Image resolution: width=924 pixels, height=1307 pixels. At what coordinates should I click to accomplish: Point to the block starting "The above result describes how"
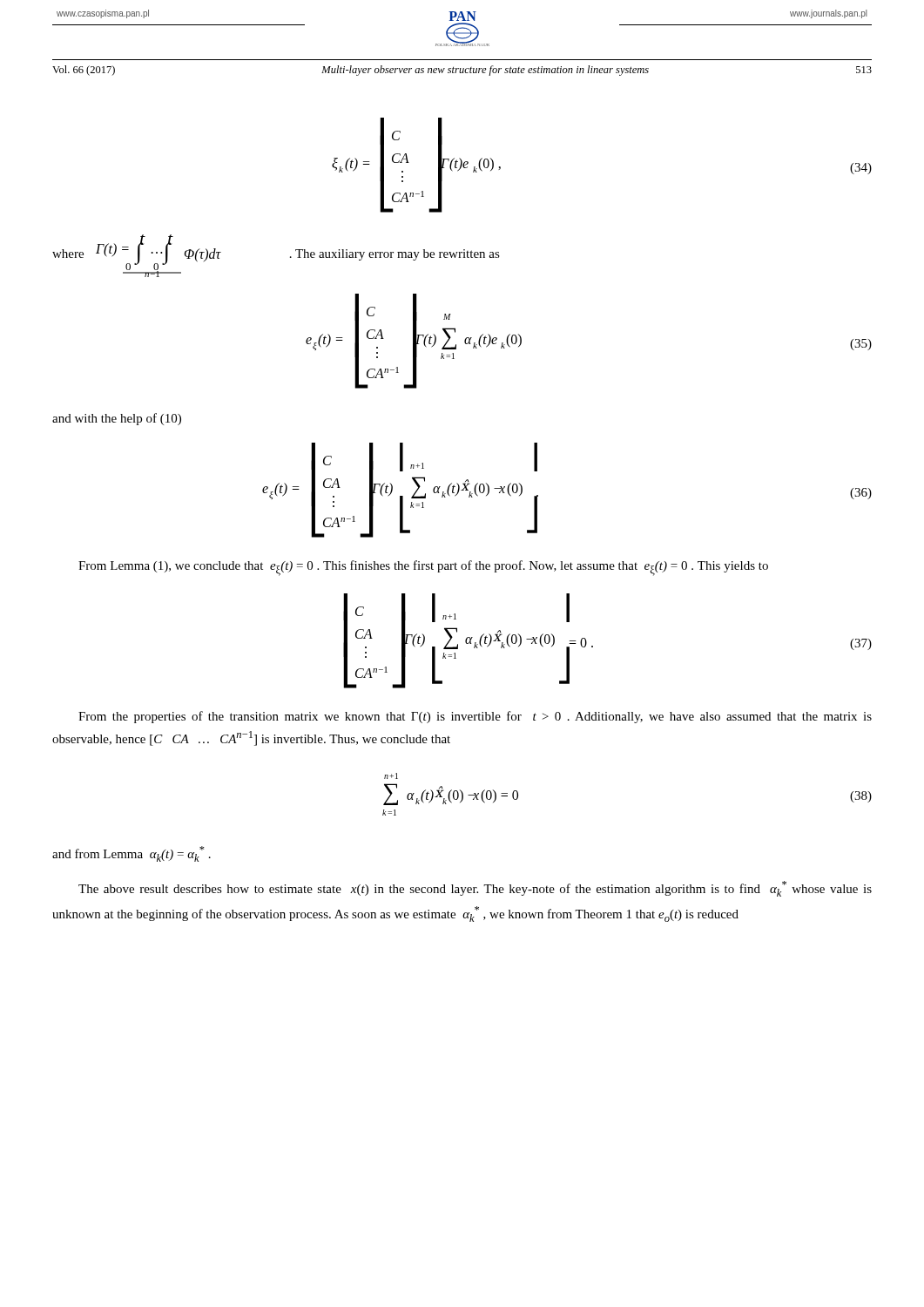pyautogui.click(x=462, y=901)
